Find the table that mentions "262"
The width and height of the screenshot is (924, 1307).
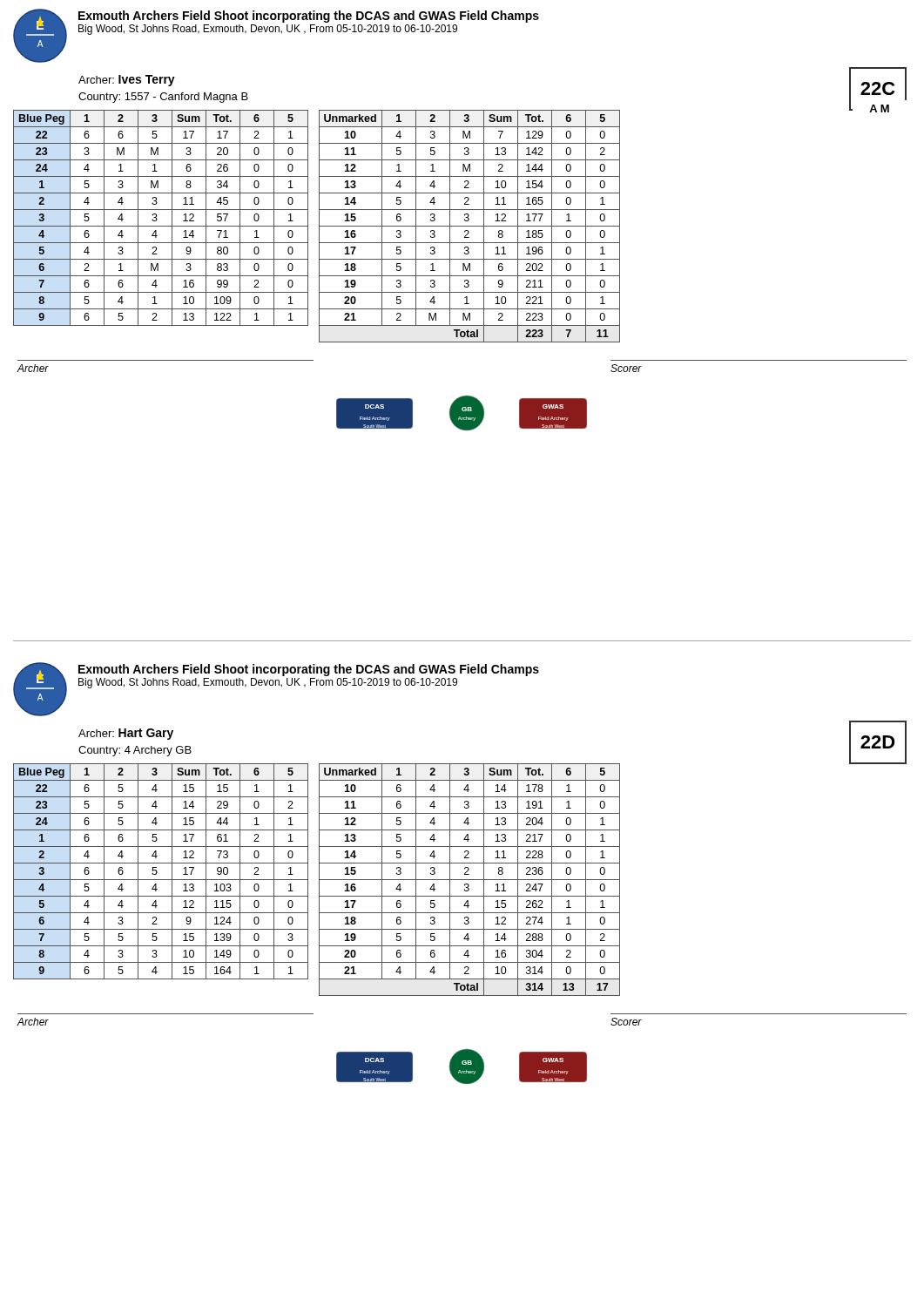click(469, 880)
